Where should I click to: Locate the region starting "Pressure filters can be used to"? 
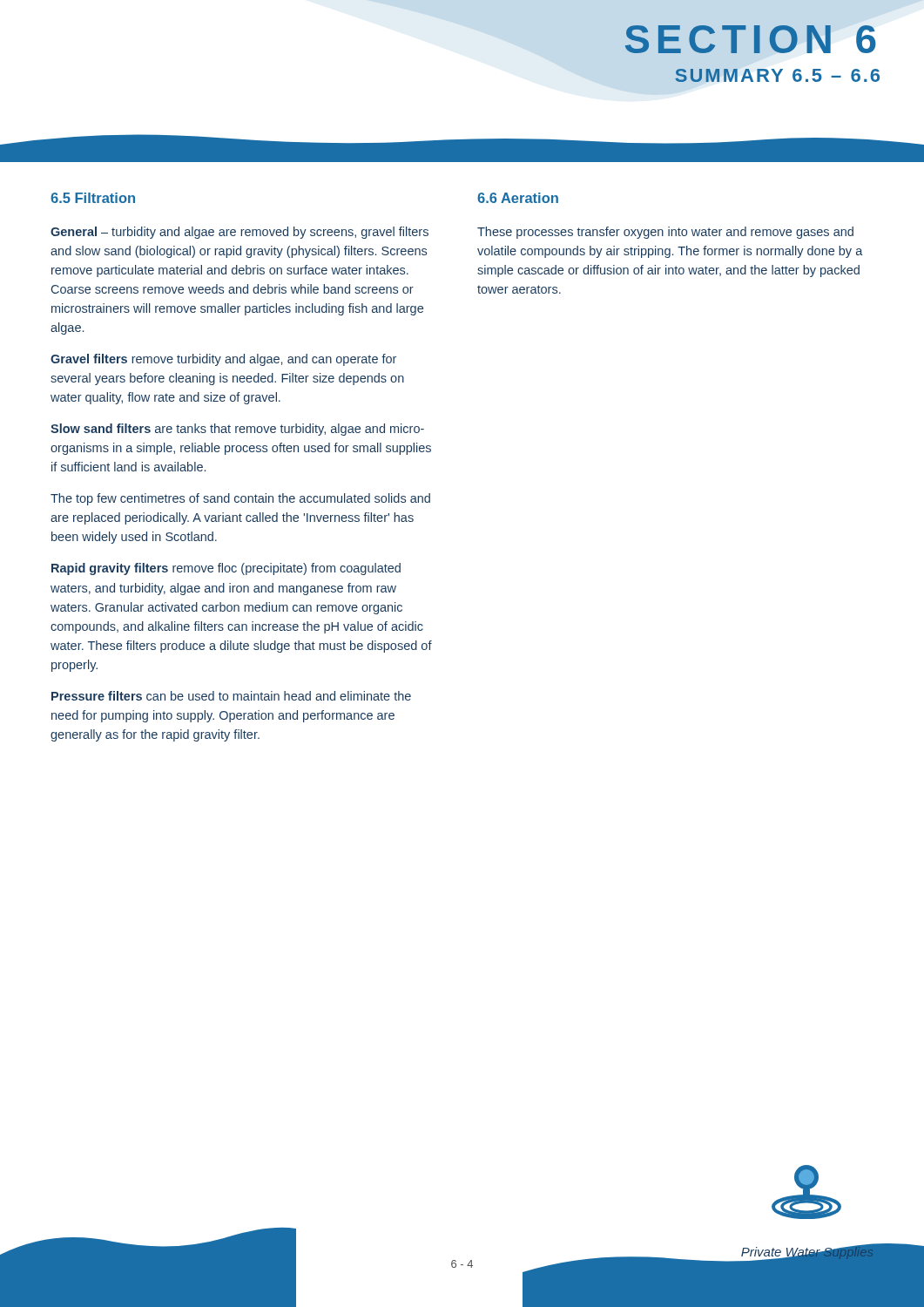coord(231,715)
